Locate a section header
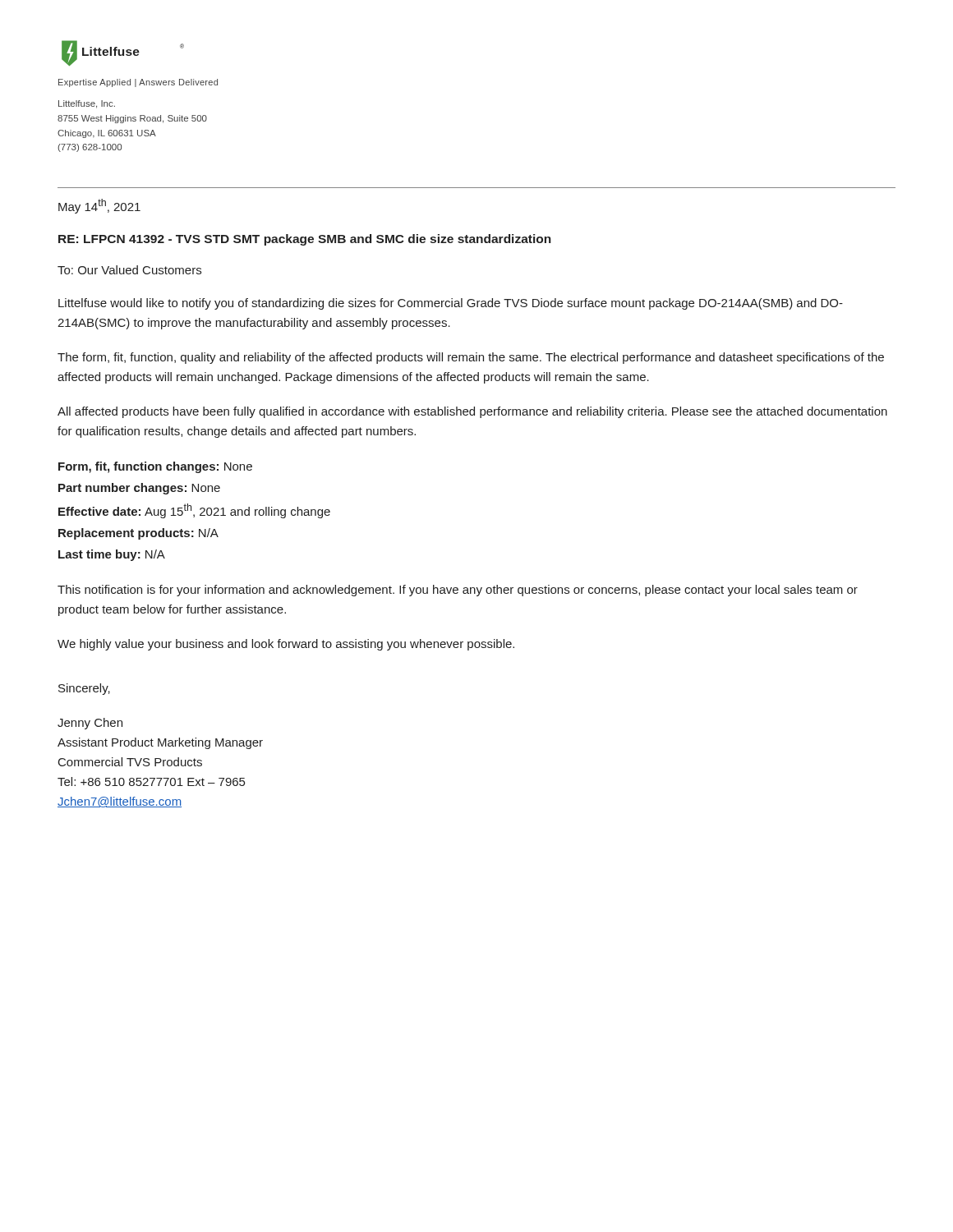The width and height of the screenshot is (953, 1232). [304, 239]
